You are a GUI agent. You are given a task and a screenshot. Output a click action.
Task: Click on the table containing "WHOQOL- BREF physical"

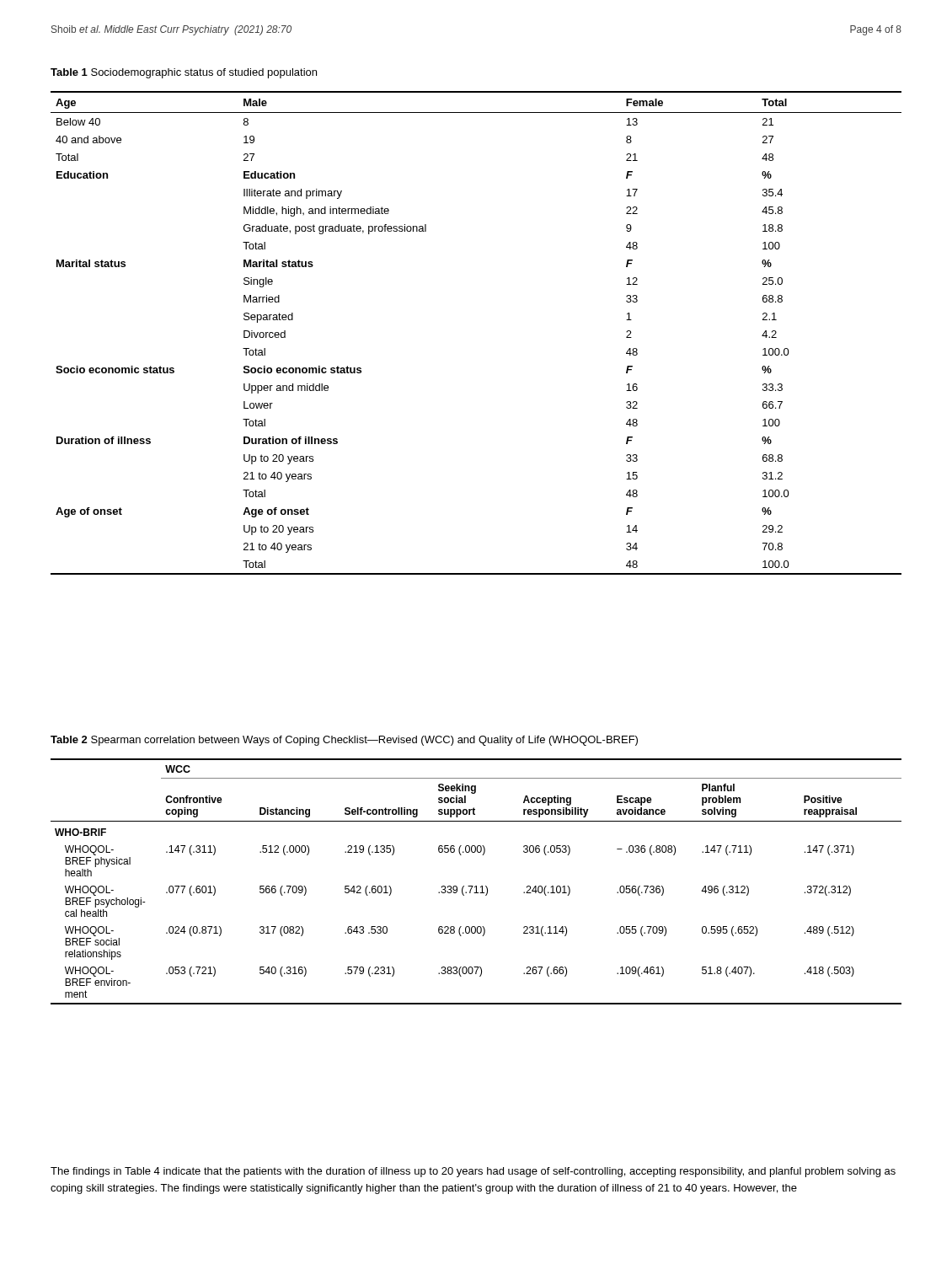[476, 881]
